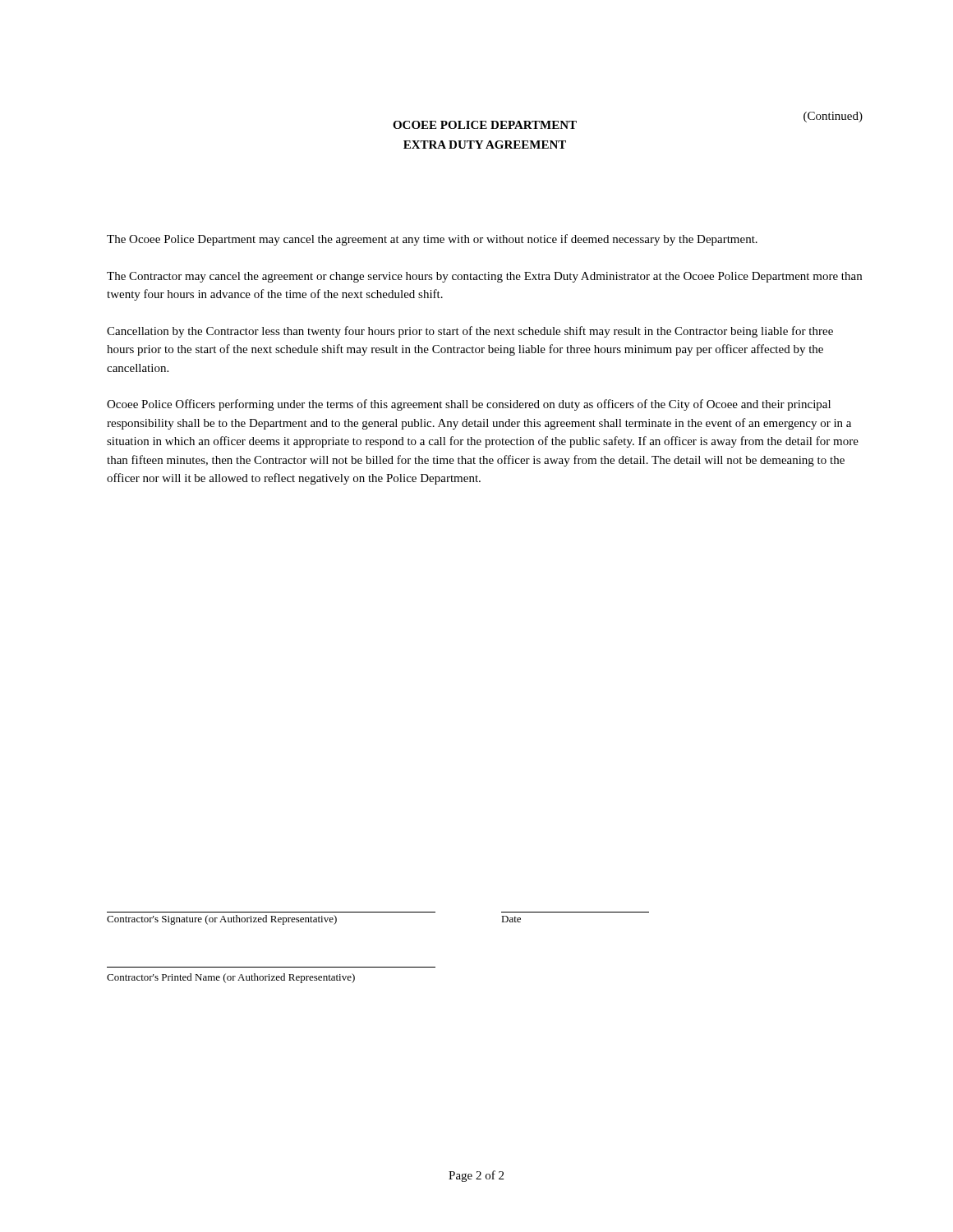The height and width of the screenshot is (1232, 953).
Task: Find the block on this page that starts "The Contractor may"
Action: click(485, 285)
